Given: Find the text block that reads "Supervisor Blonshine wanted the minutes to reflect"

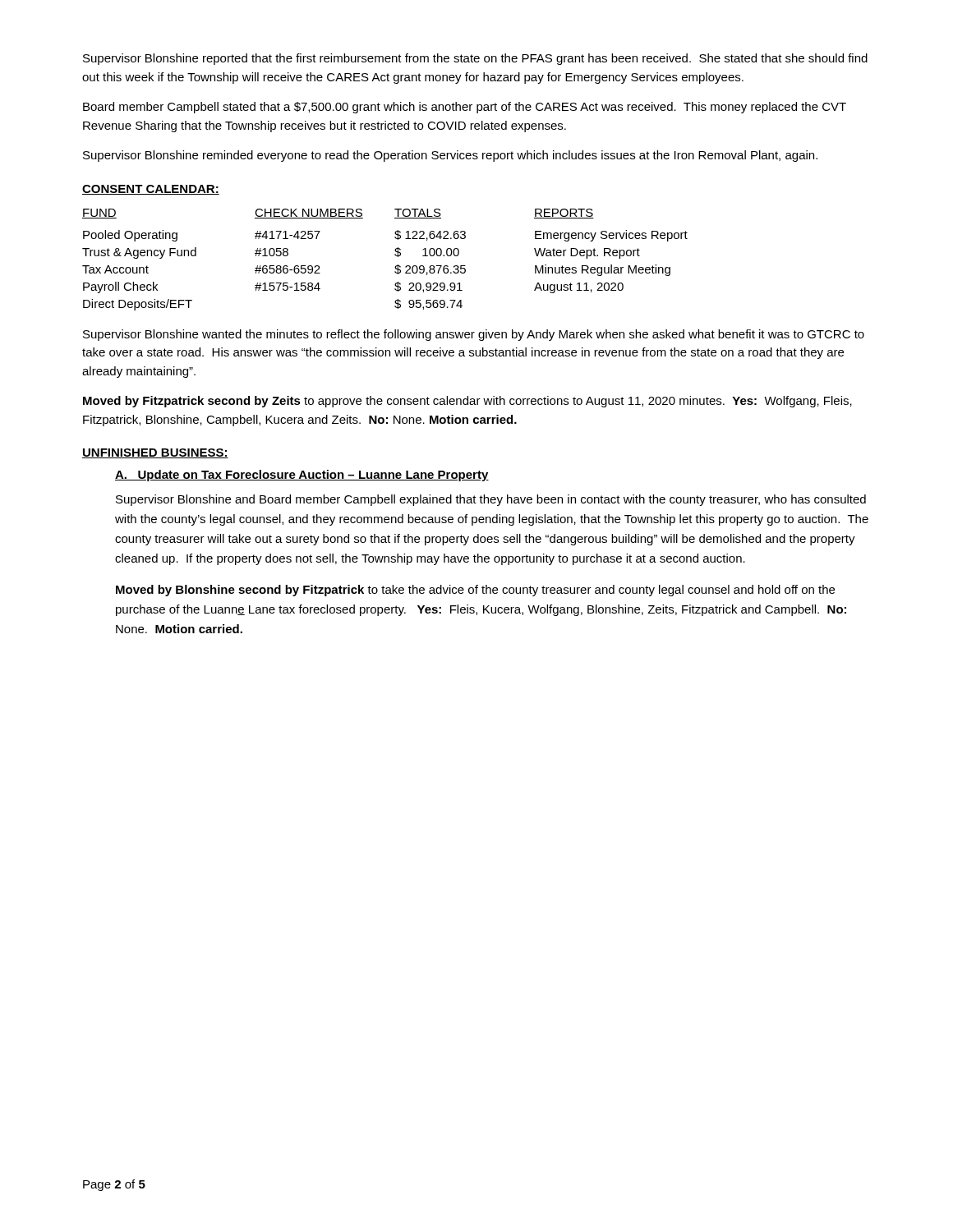Looking at the screenshot, I should click(473, 352).
